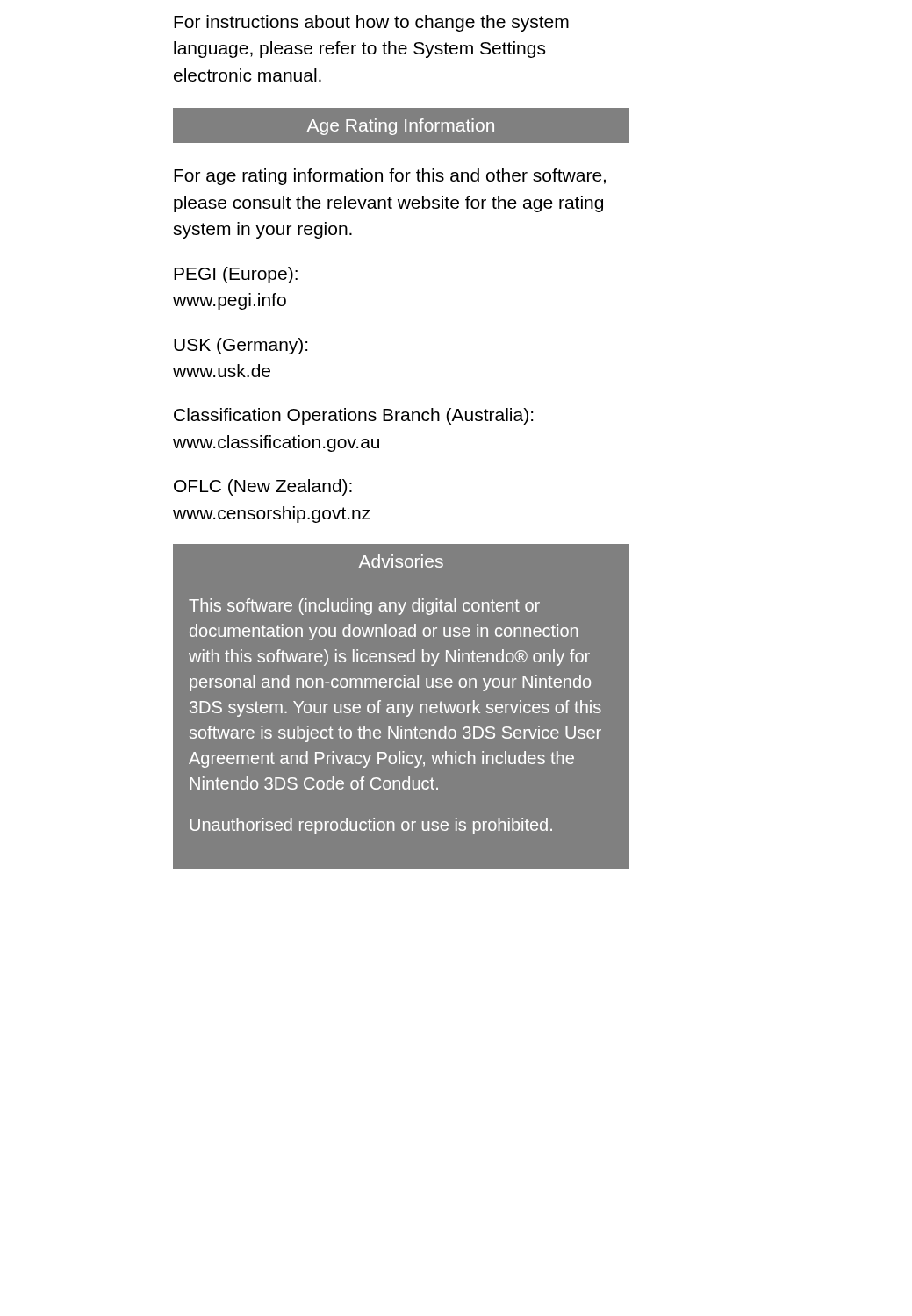Select the text starting "This software (including any digital"
The image size is (912, 1316).
click(x=395, y=695)
